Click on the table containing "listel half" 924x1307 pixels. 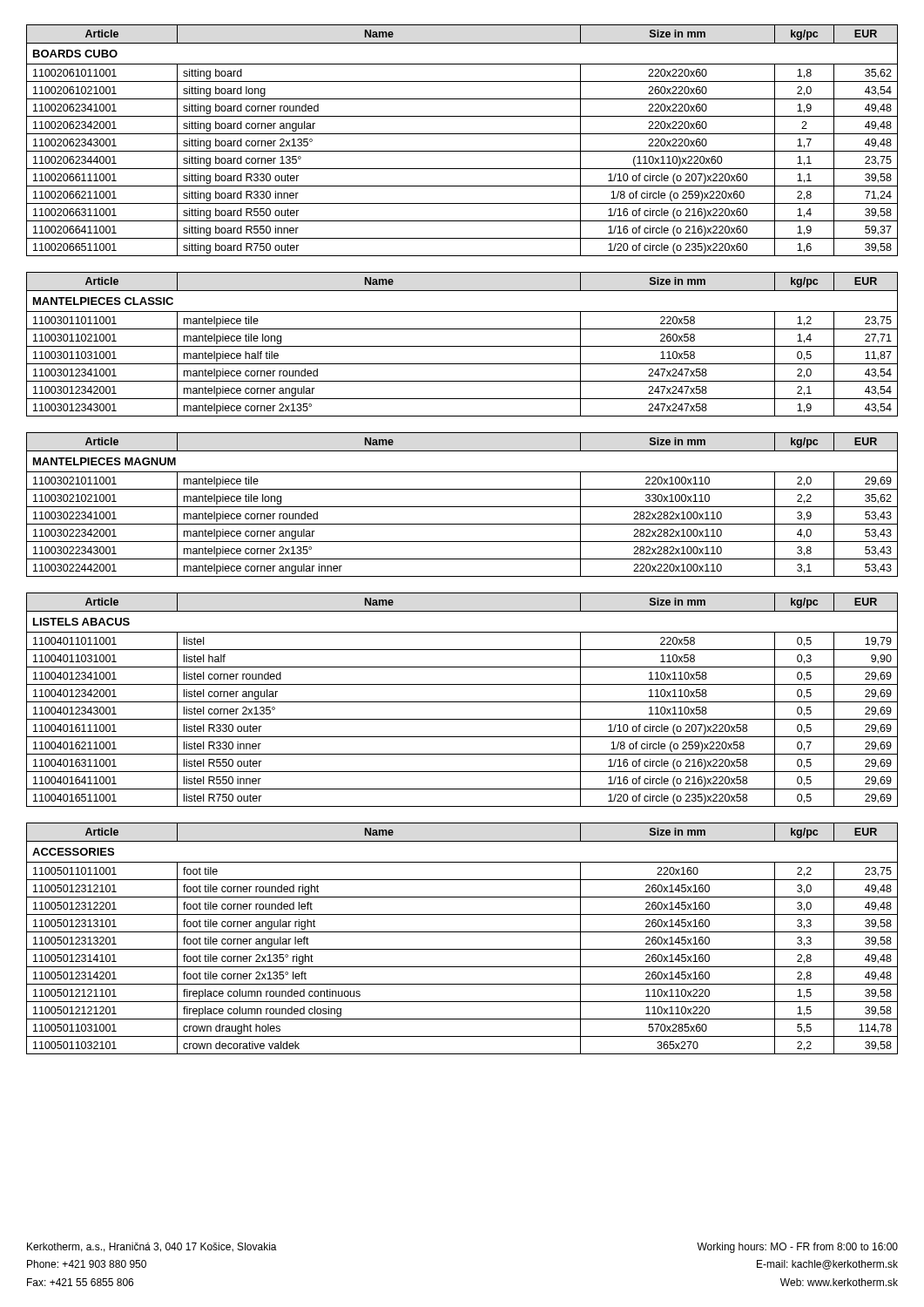462,700
